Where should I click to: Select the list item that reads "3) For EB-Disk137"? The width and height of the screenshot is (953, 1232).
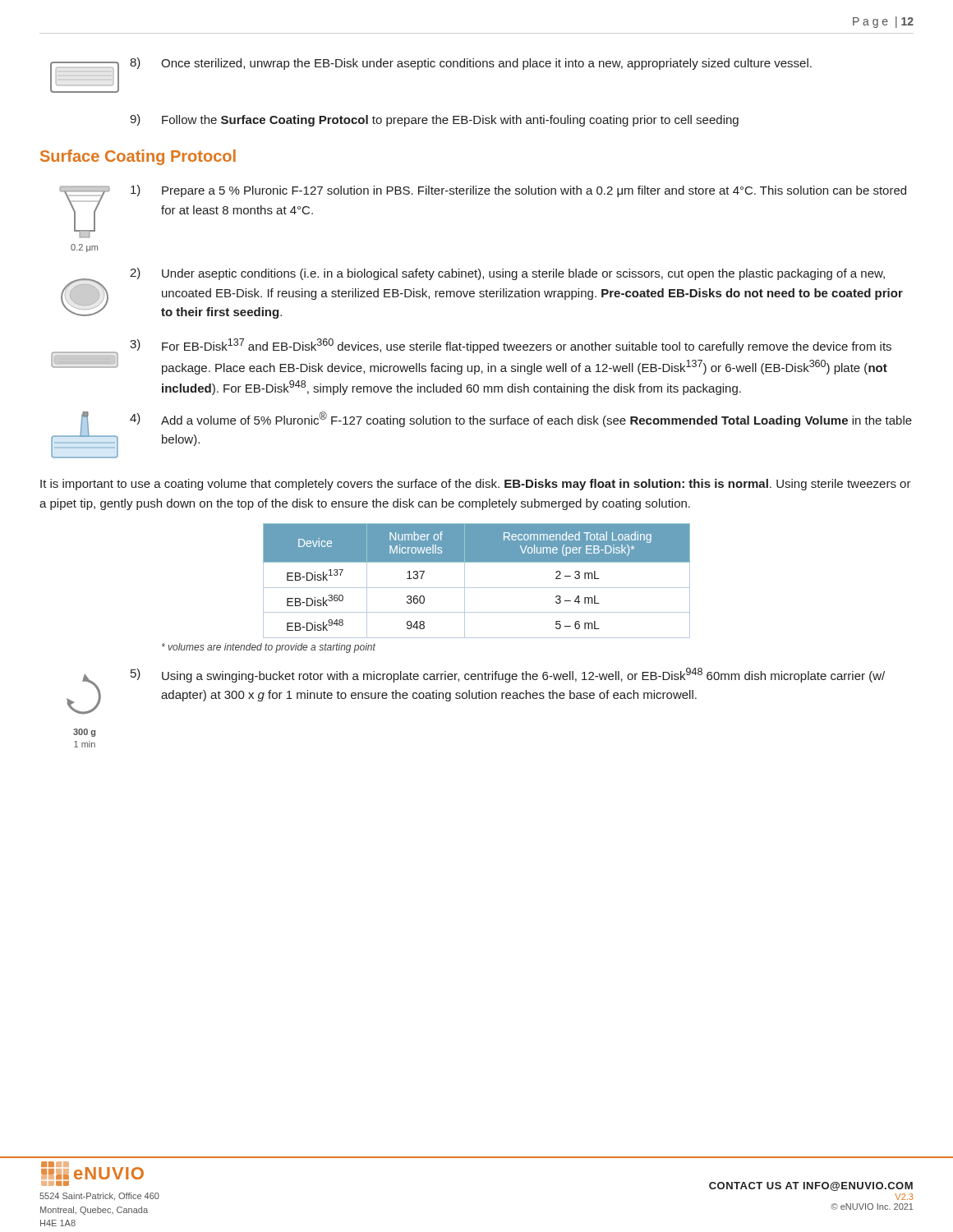click(x=476, y=366)
